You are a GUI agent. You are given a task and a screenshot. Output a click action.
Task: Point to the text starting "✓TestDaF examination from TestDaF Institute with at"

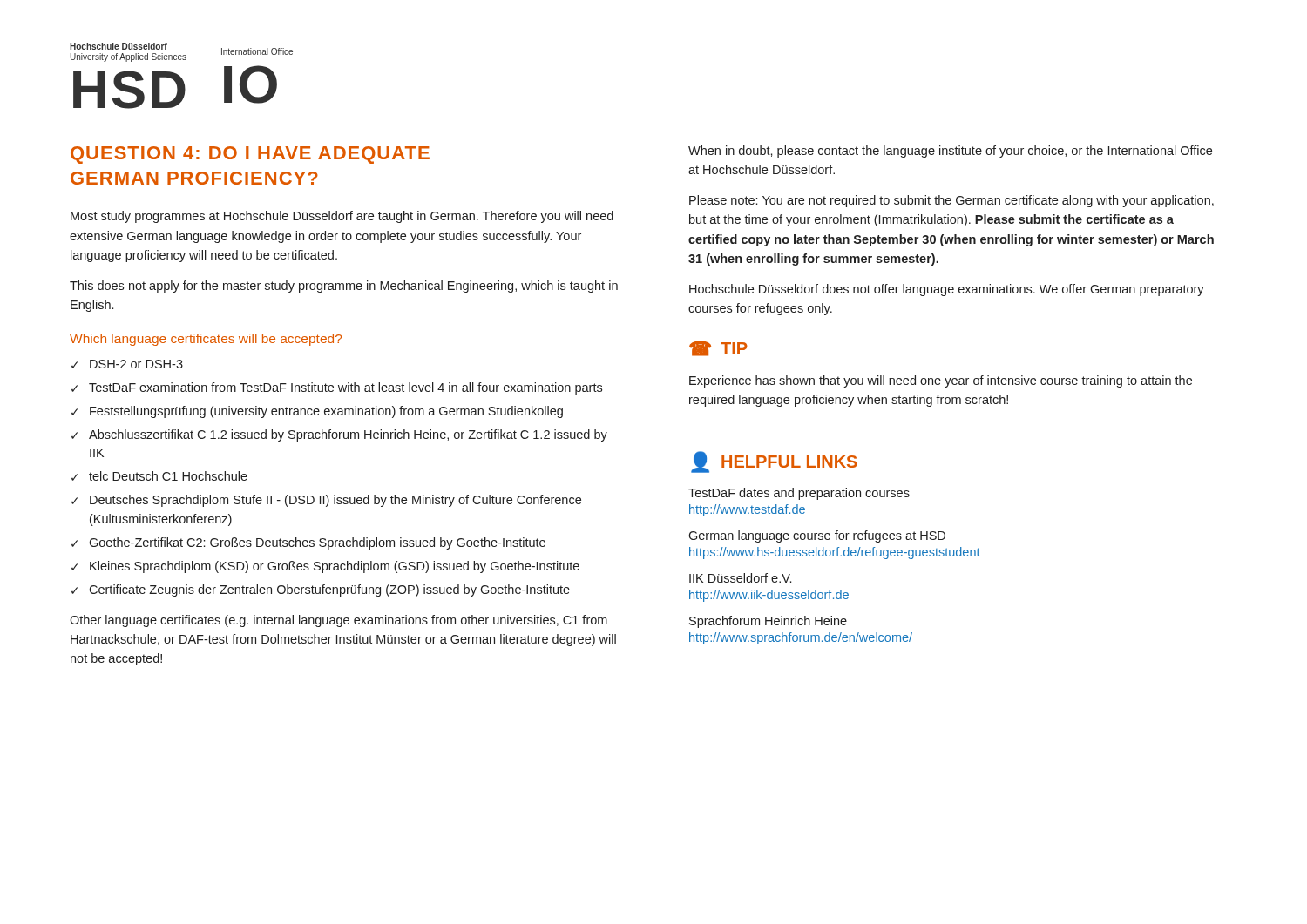tap(336, 388)
